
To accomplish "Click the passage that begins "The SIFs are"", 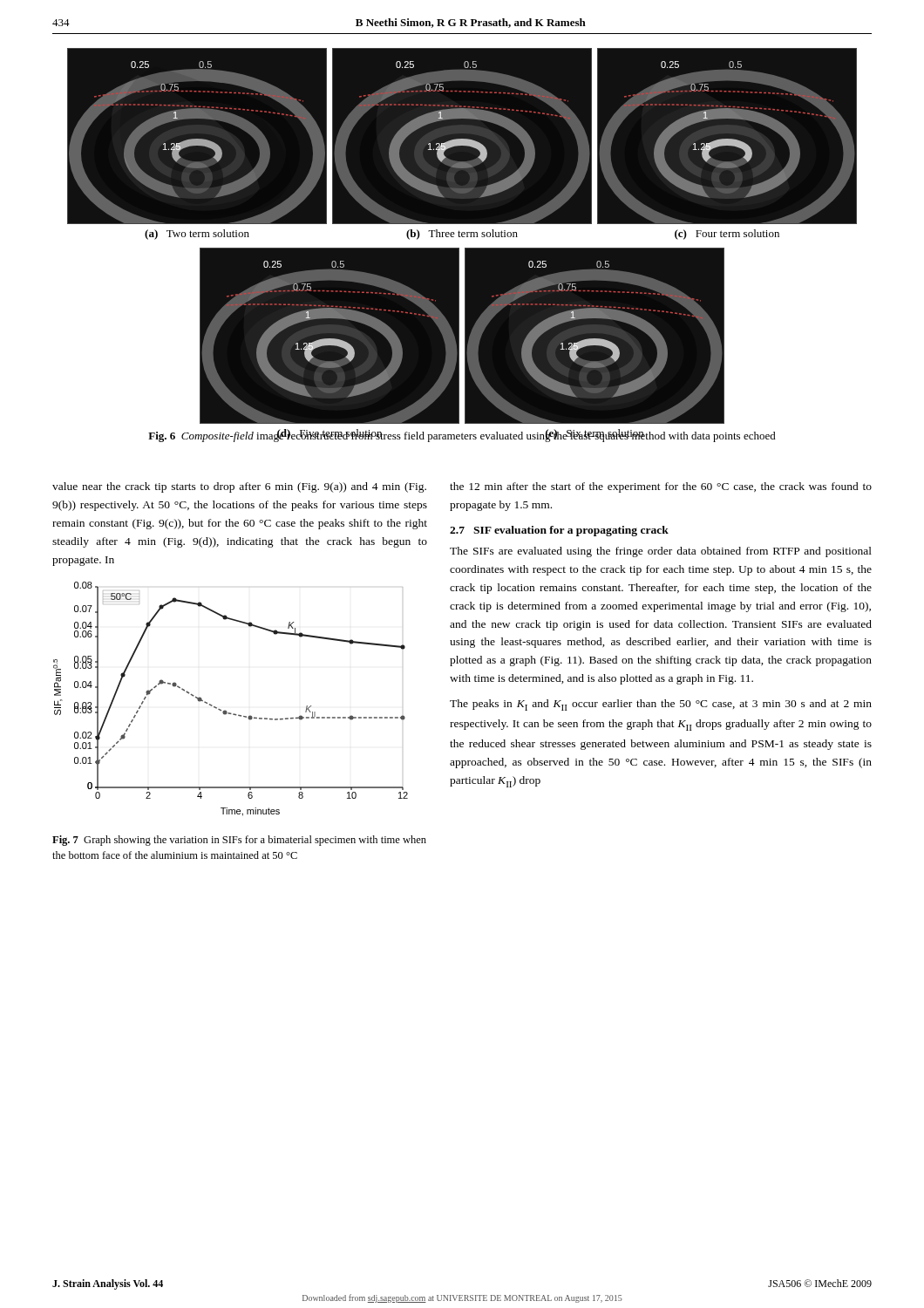I will 661,614.
